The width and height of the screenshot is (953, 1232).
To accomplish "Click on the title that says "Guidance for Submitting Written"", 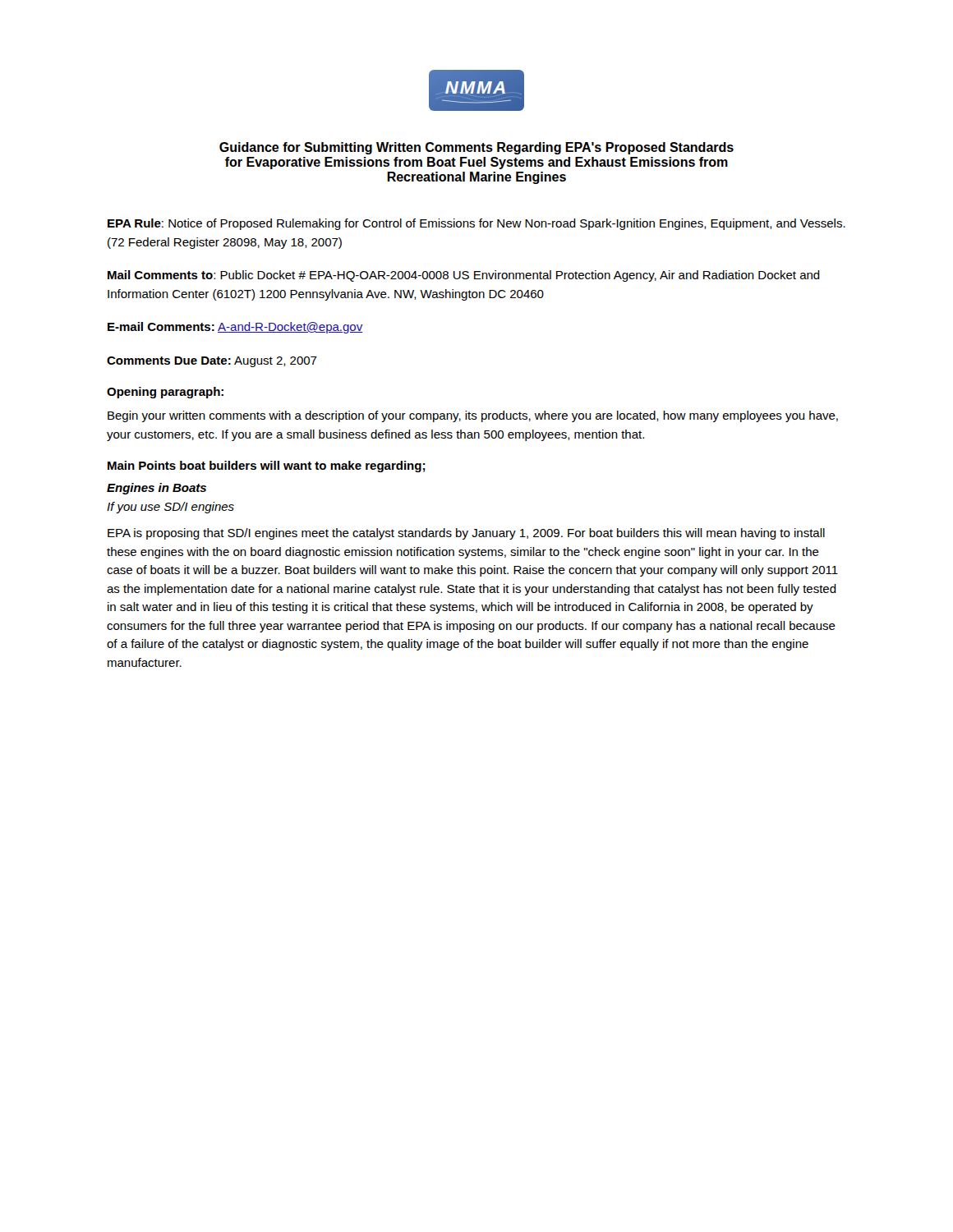I will point(476,162).
